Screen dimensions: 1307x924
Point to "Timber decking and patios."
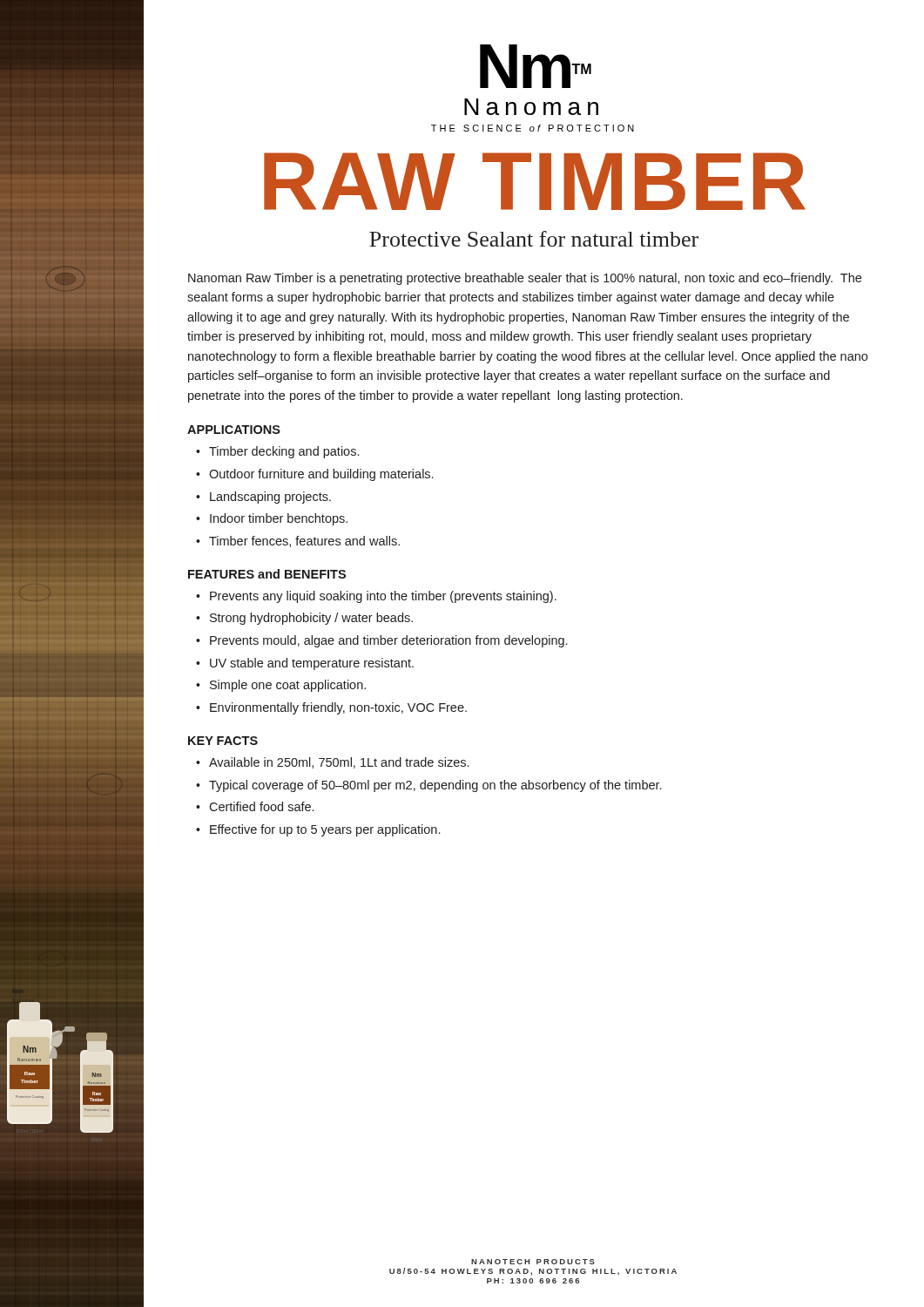pos(284,452)
